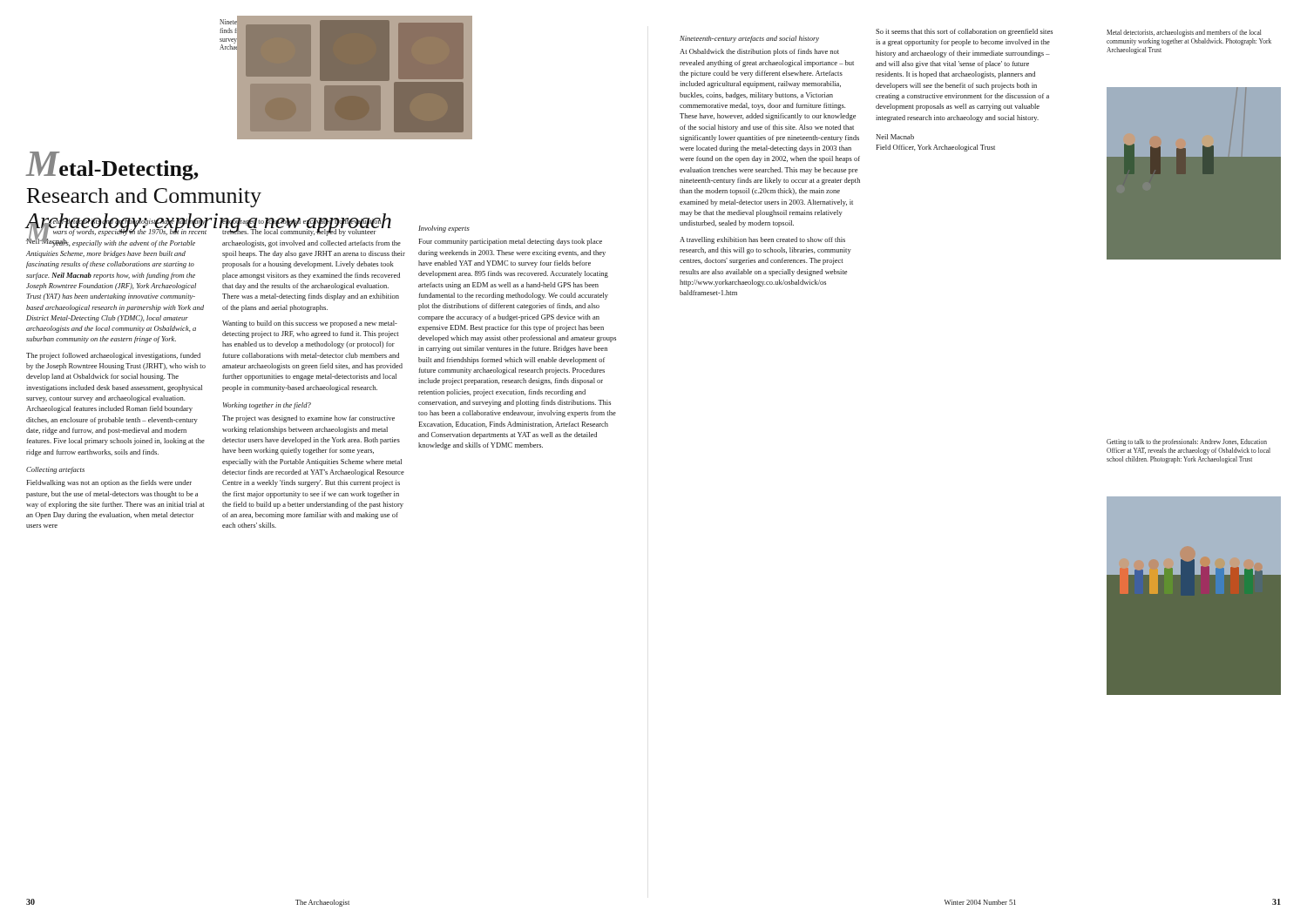Navigate to the text block starting "Metal detectorists, archaeologists and members"

pos(1194,41)
